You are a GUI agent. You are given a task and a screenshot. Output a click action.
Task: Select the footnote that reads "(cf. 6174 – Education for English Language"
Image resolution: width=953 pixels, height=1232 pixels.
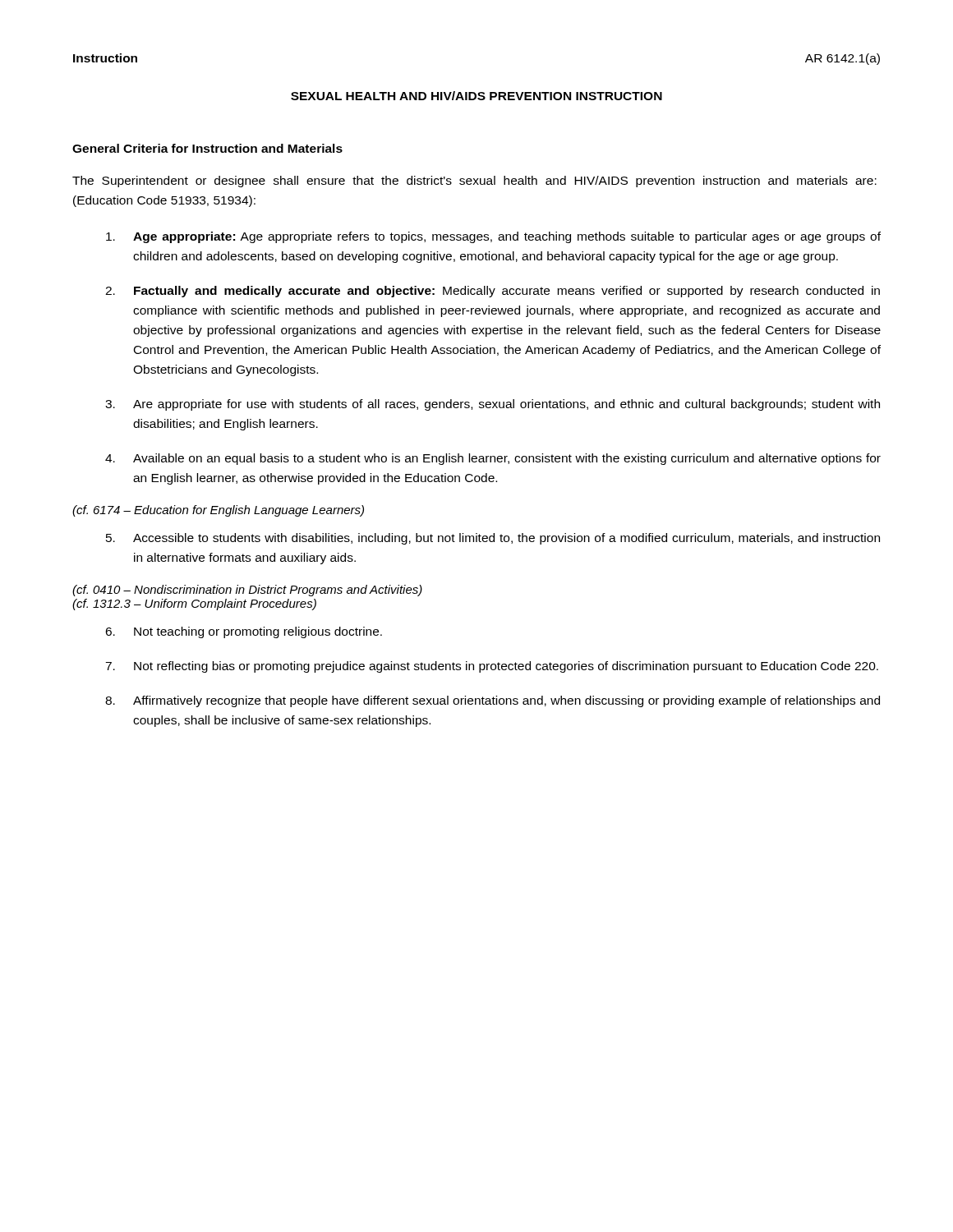click(219, 510)
